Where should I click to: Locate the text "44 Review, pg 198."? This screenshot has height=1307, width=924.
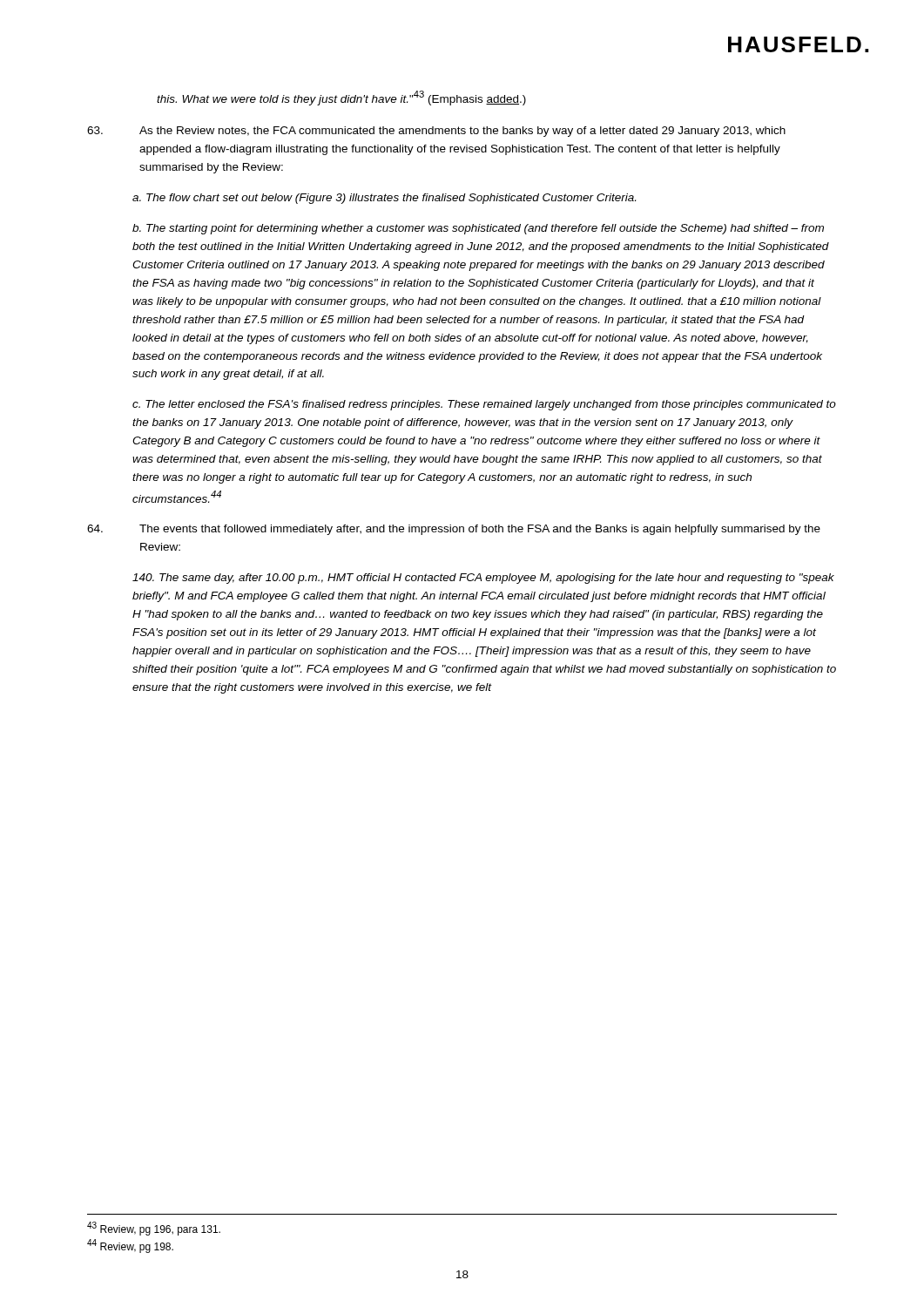131,1246
